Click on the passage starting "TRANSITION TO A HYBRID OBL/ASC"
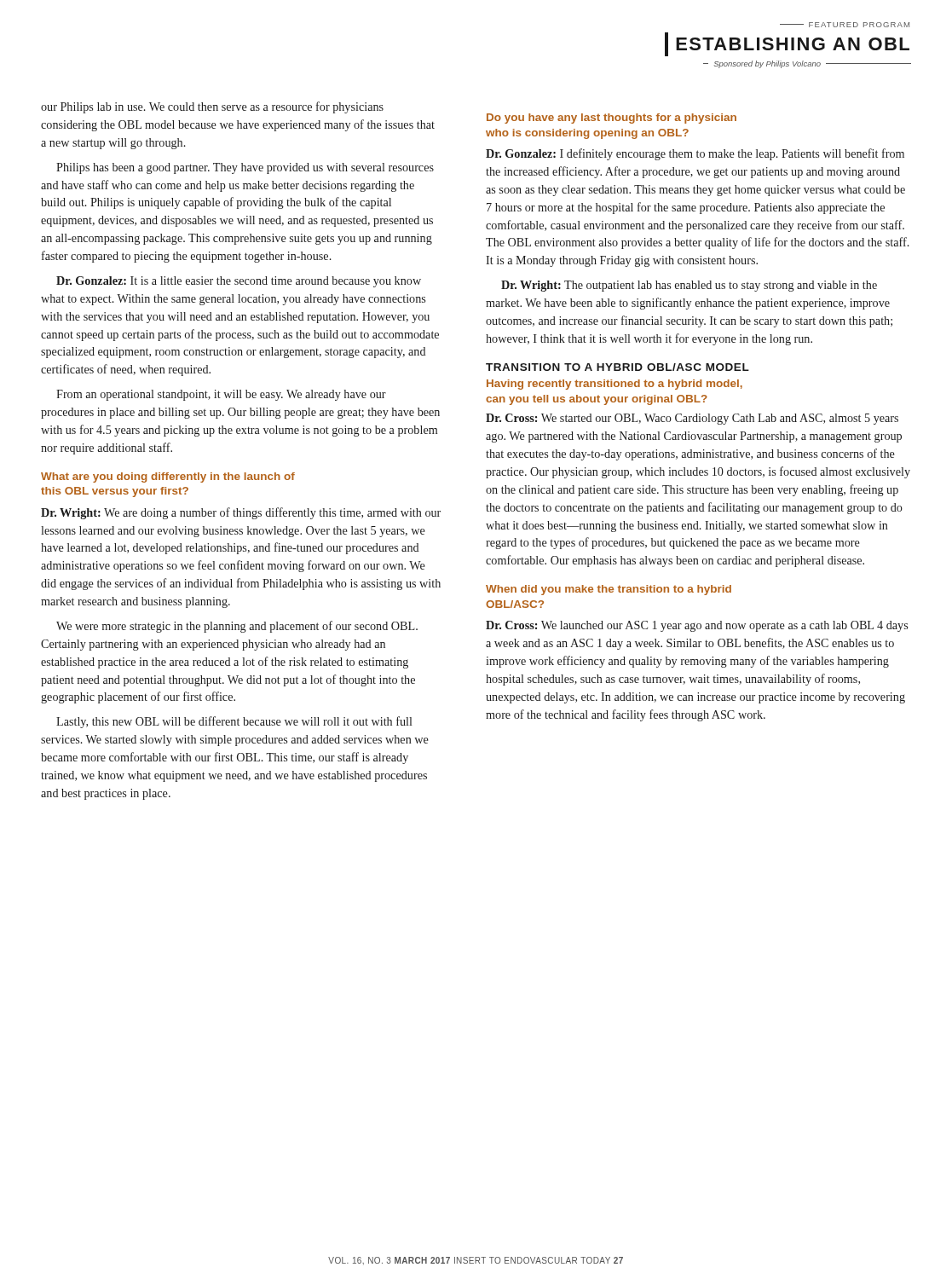 (x=699, y=383)
